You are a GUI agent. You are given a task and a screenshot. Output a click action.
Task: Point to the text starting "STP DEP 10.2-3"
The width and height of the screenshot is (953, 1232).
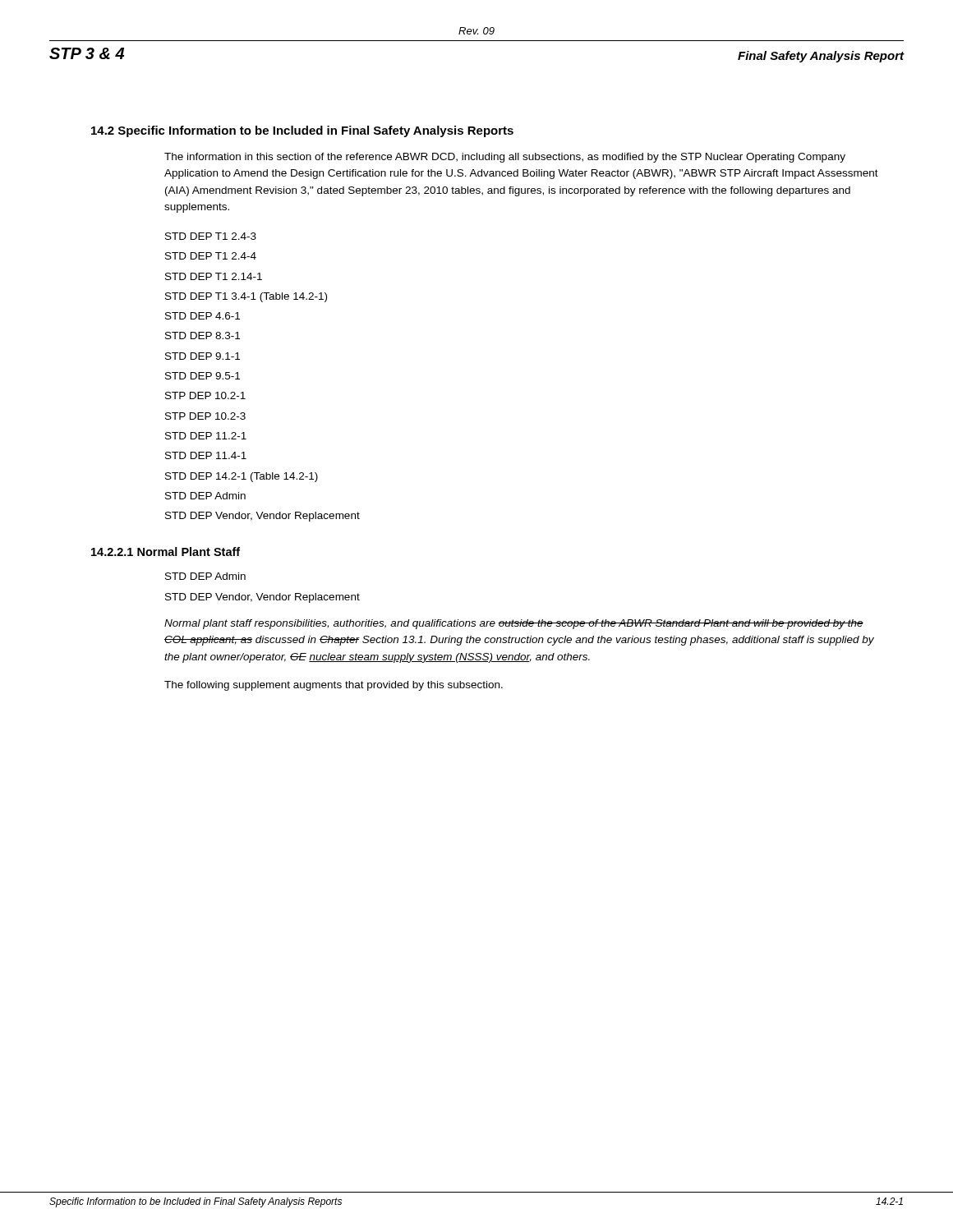coord(205,416)
